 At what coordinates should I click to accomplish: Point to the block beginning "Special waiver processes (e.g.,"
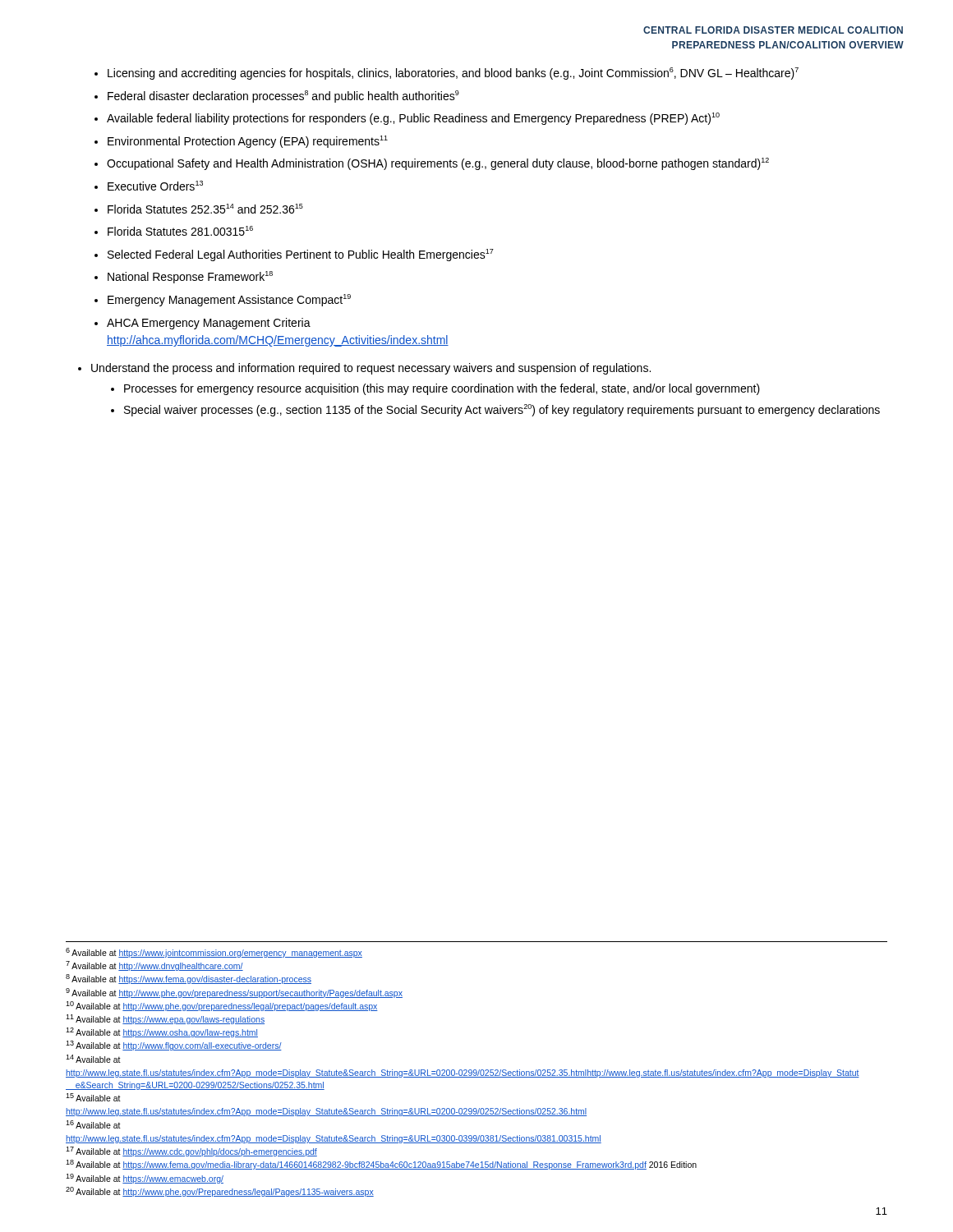click(502, 409)
